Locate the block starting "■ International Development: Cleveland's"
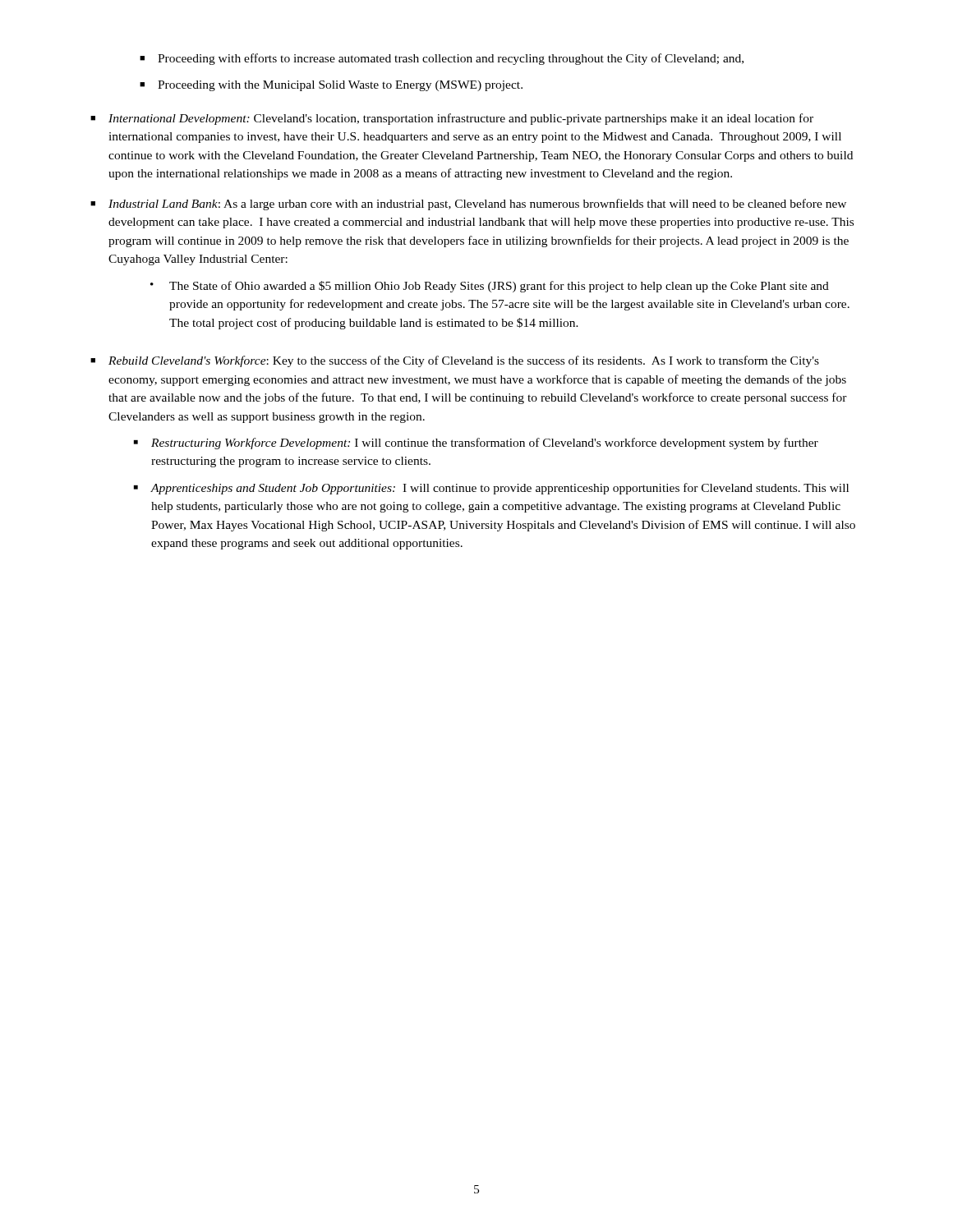This screenshot has width=953, height=1232. point(476,146)
